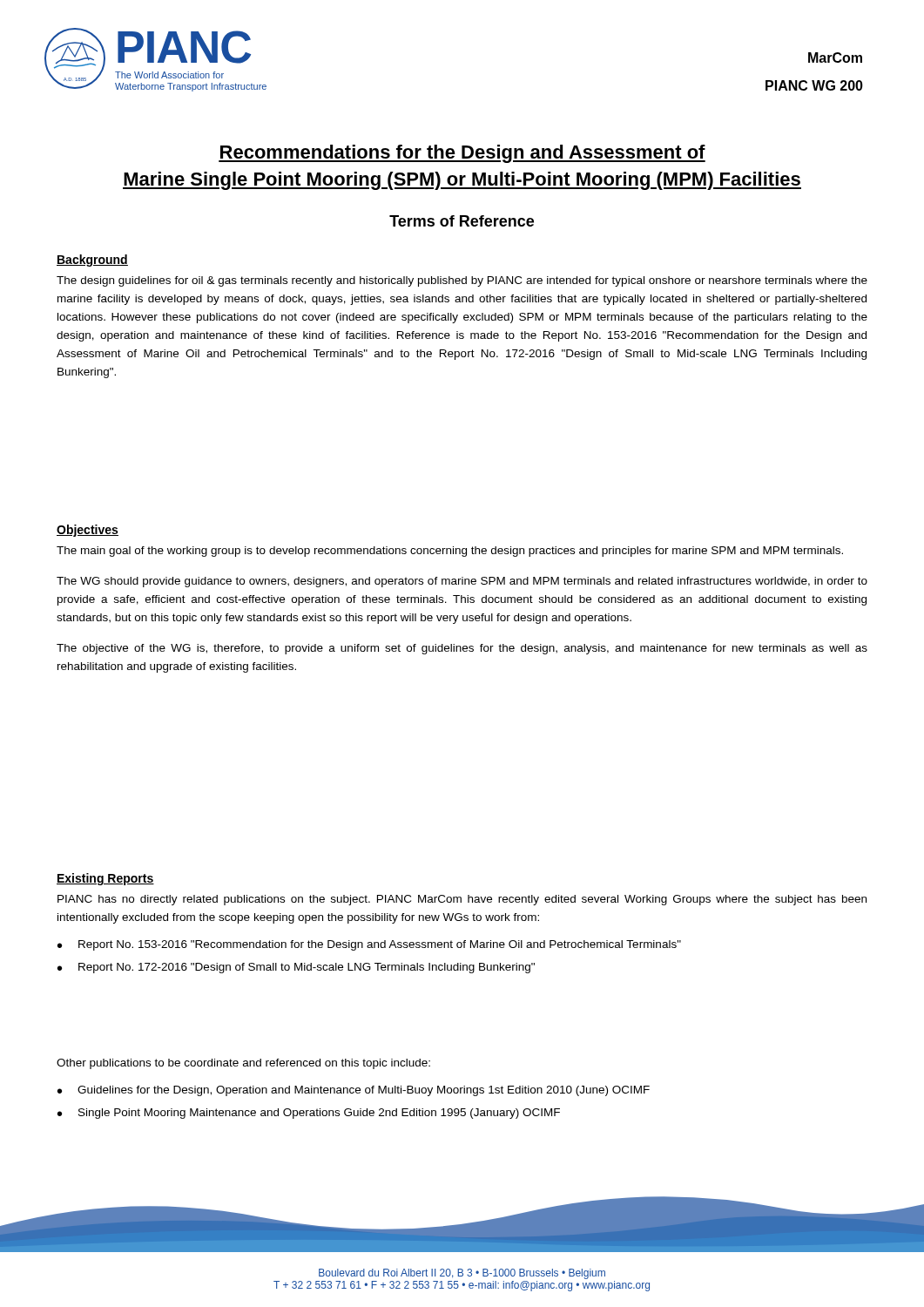
Task: Locate the text block that reads "The main goal of the working group is"
Action: tap(450, 550)
